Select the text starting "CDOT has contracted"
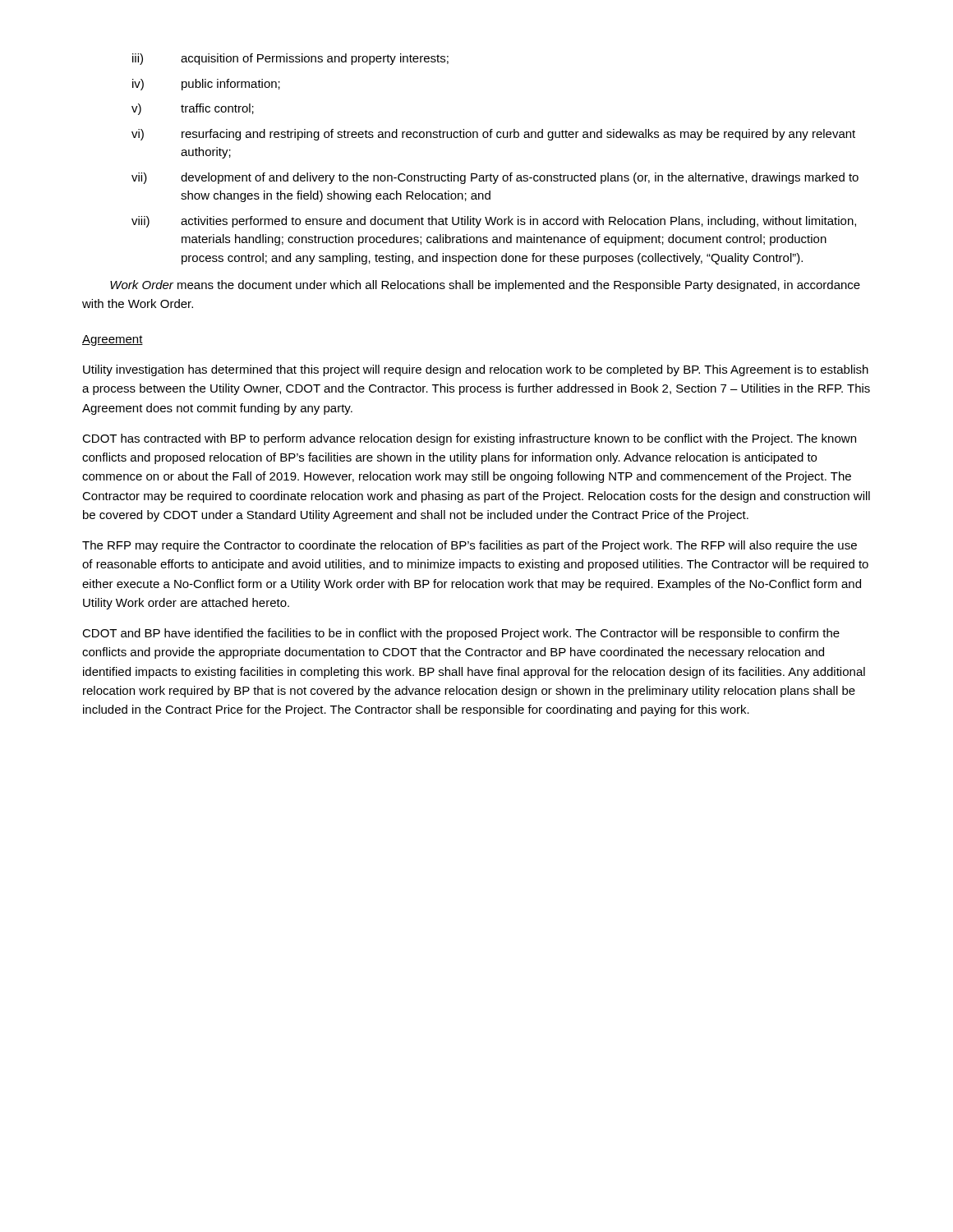953x1232 pixels. click(x=476, y=476)
